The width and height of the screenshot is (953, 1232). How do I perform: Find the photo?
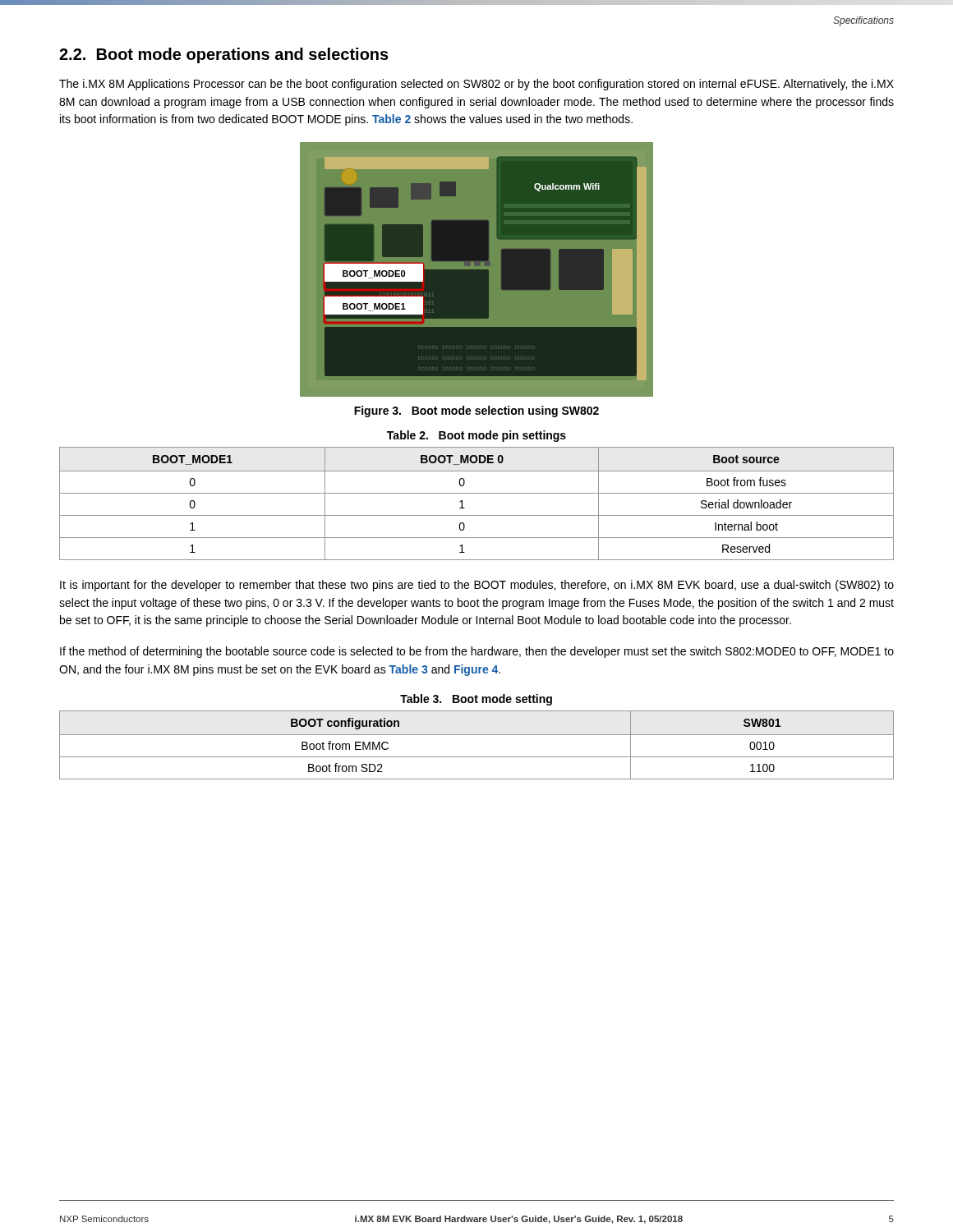click(476, 271)
